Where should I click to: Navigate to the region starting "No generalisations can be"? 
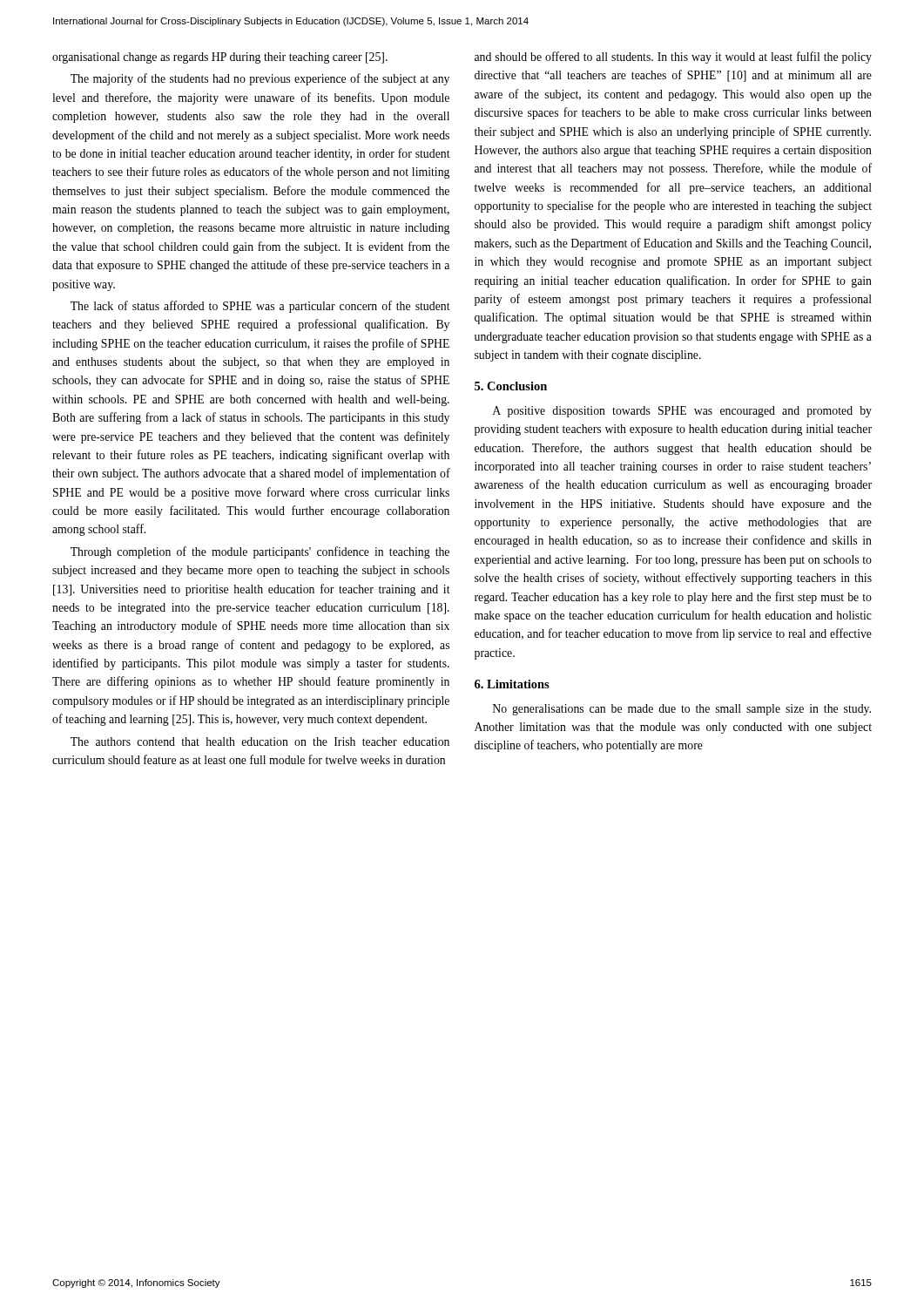pos(673,727)
